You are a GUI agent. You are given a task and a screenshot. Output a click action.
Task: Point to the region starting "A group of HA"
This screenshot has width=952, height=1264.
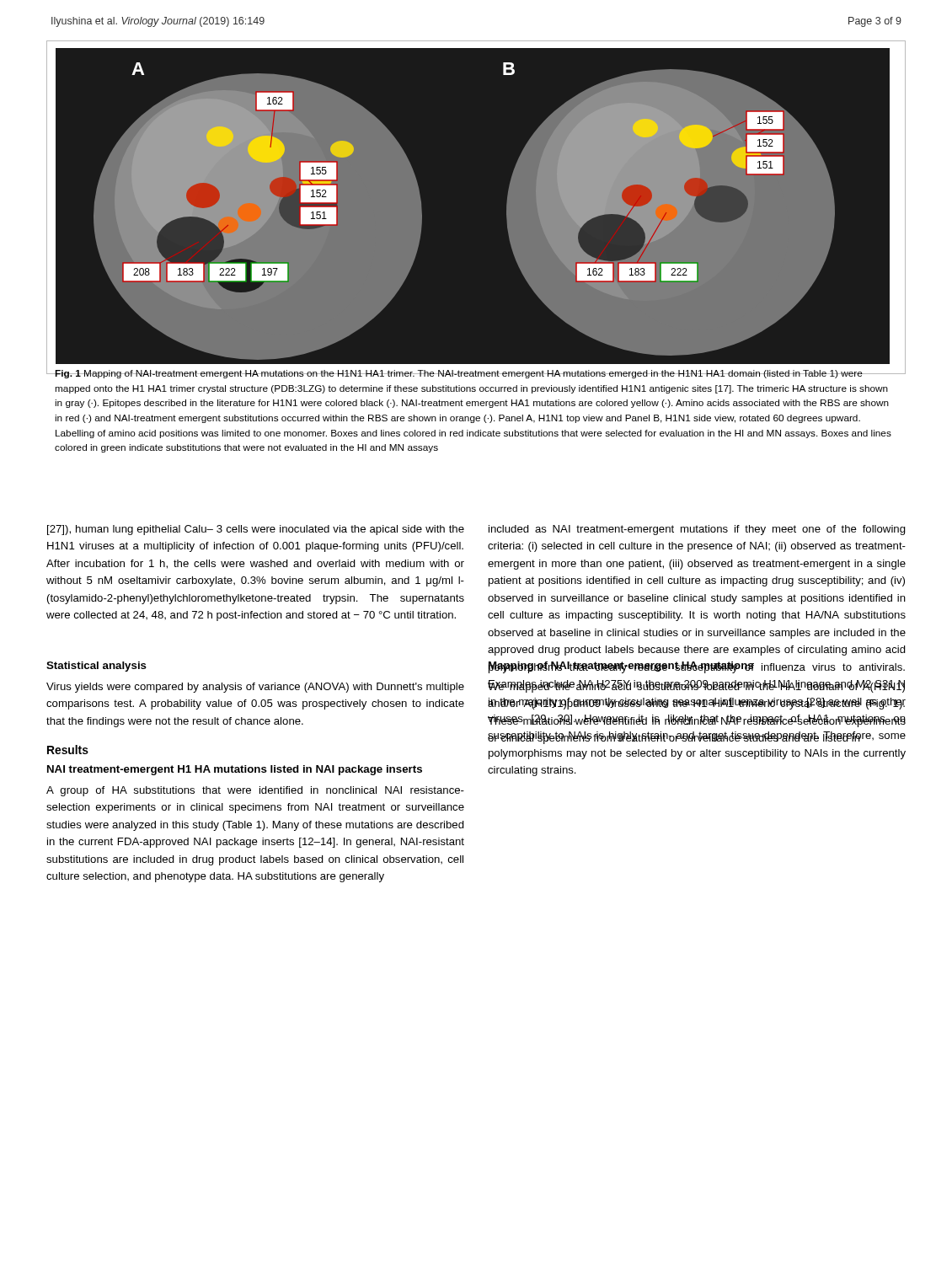255,833
